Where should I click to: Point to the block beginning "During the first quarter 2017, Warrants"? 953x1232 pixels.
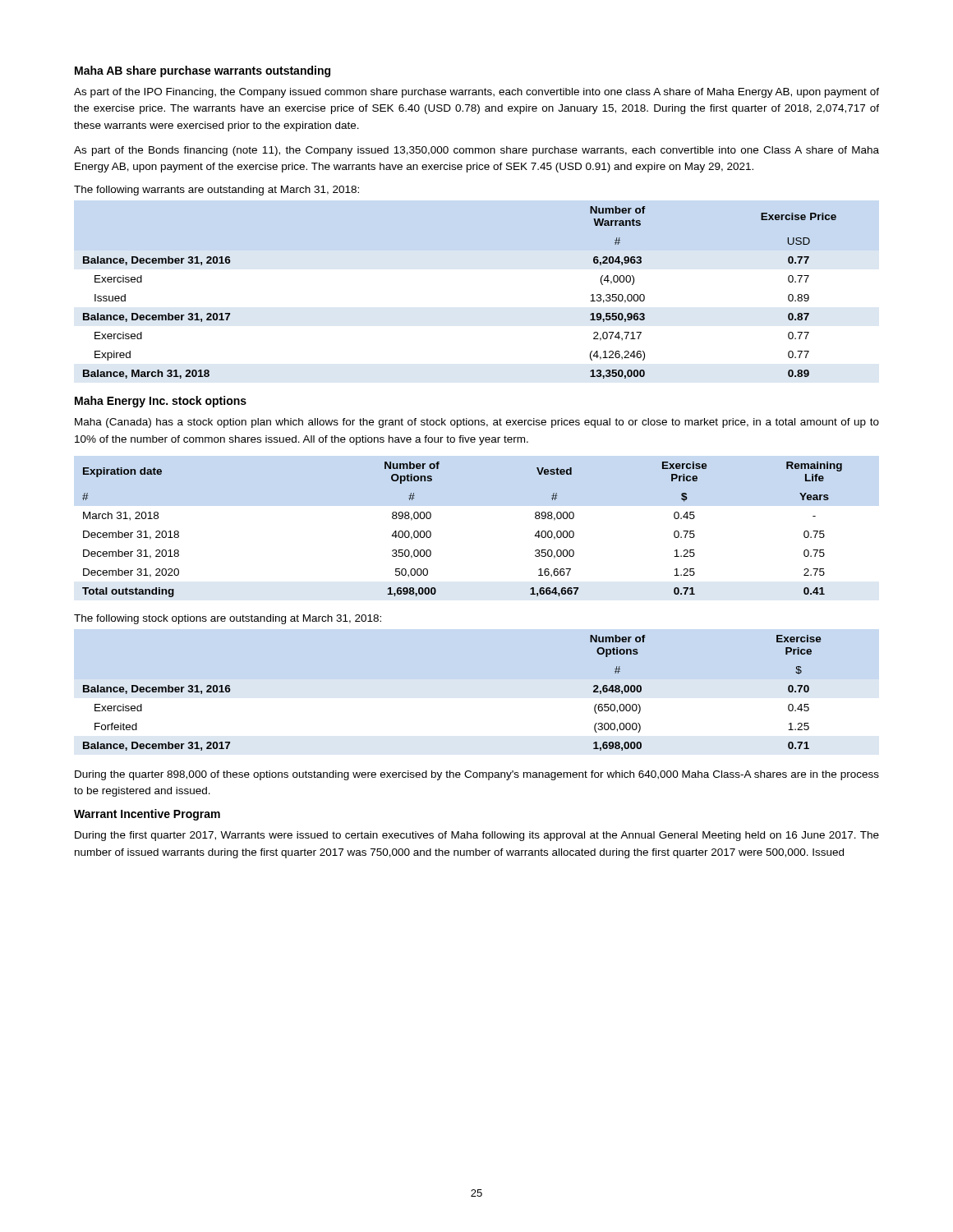[x=476, y=843]
